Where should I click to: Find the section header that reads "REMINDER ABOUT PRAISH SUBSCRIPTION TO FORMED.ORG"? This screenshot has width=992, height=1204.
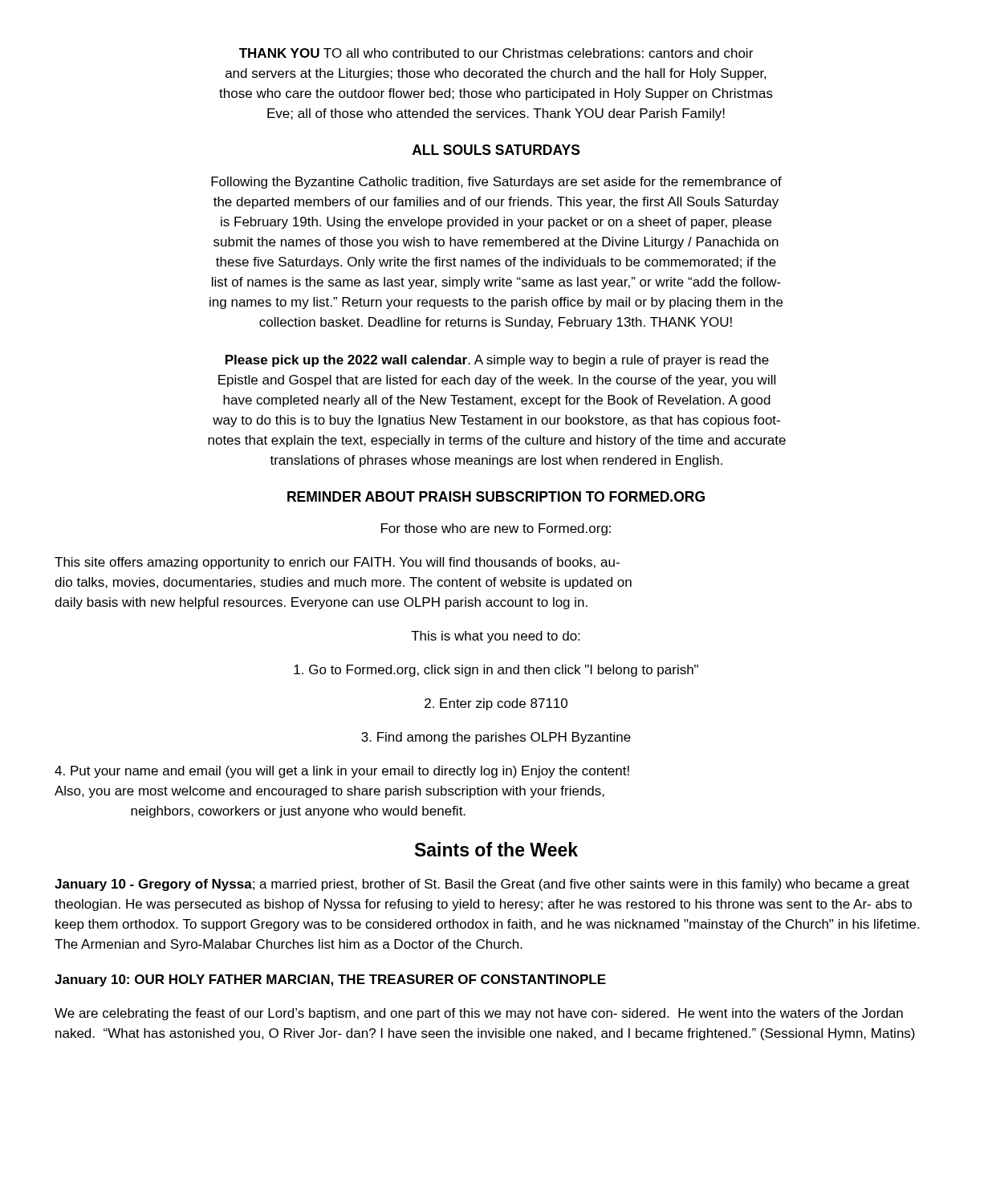click(496, 497)
